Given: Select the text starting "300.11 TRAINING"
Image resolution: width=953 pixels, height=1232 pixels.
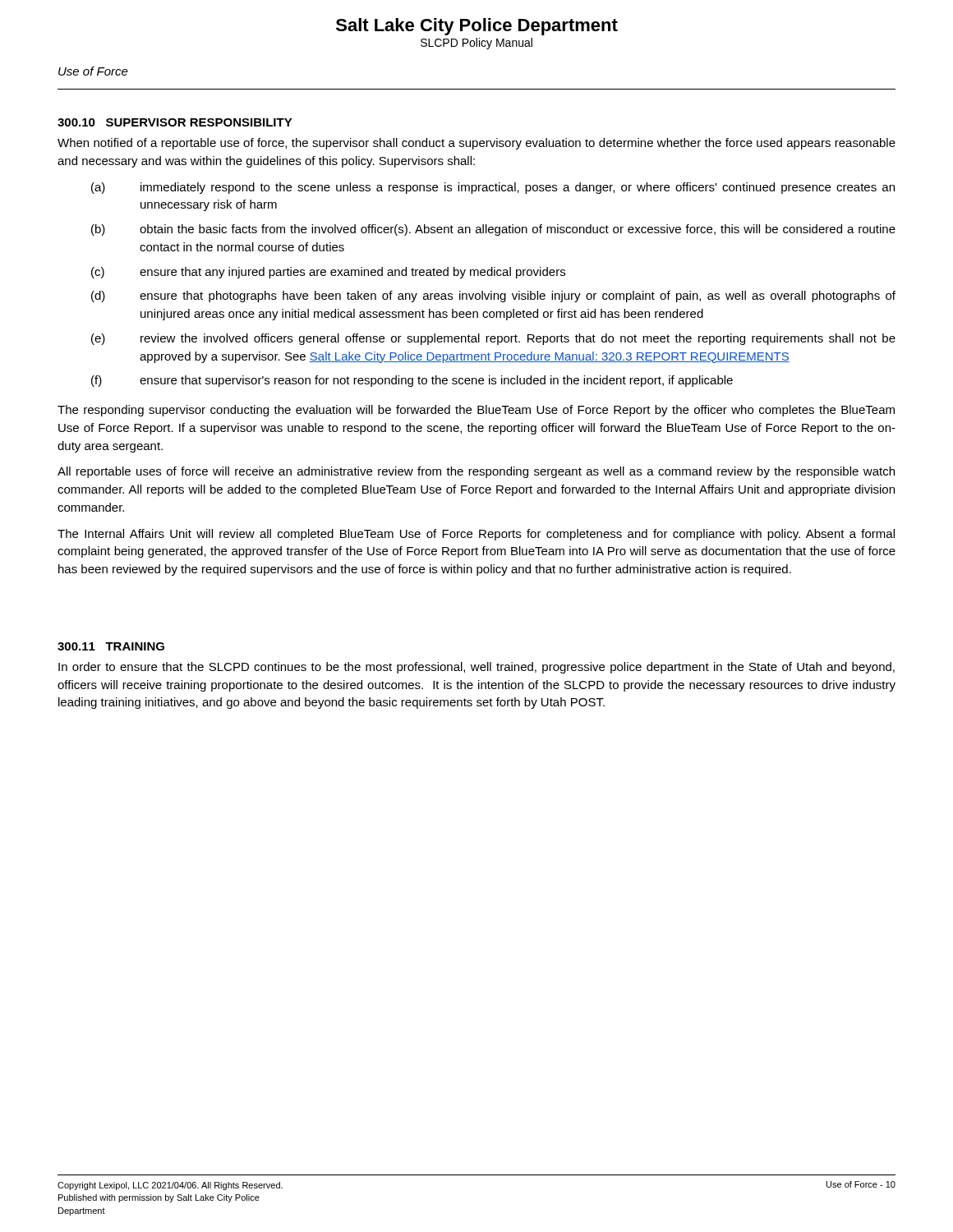Looking at the screenshot, I should coord(111,646).
